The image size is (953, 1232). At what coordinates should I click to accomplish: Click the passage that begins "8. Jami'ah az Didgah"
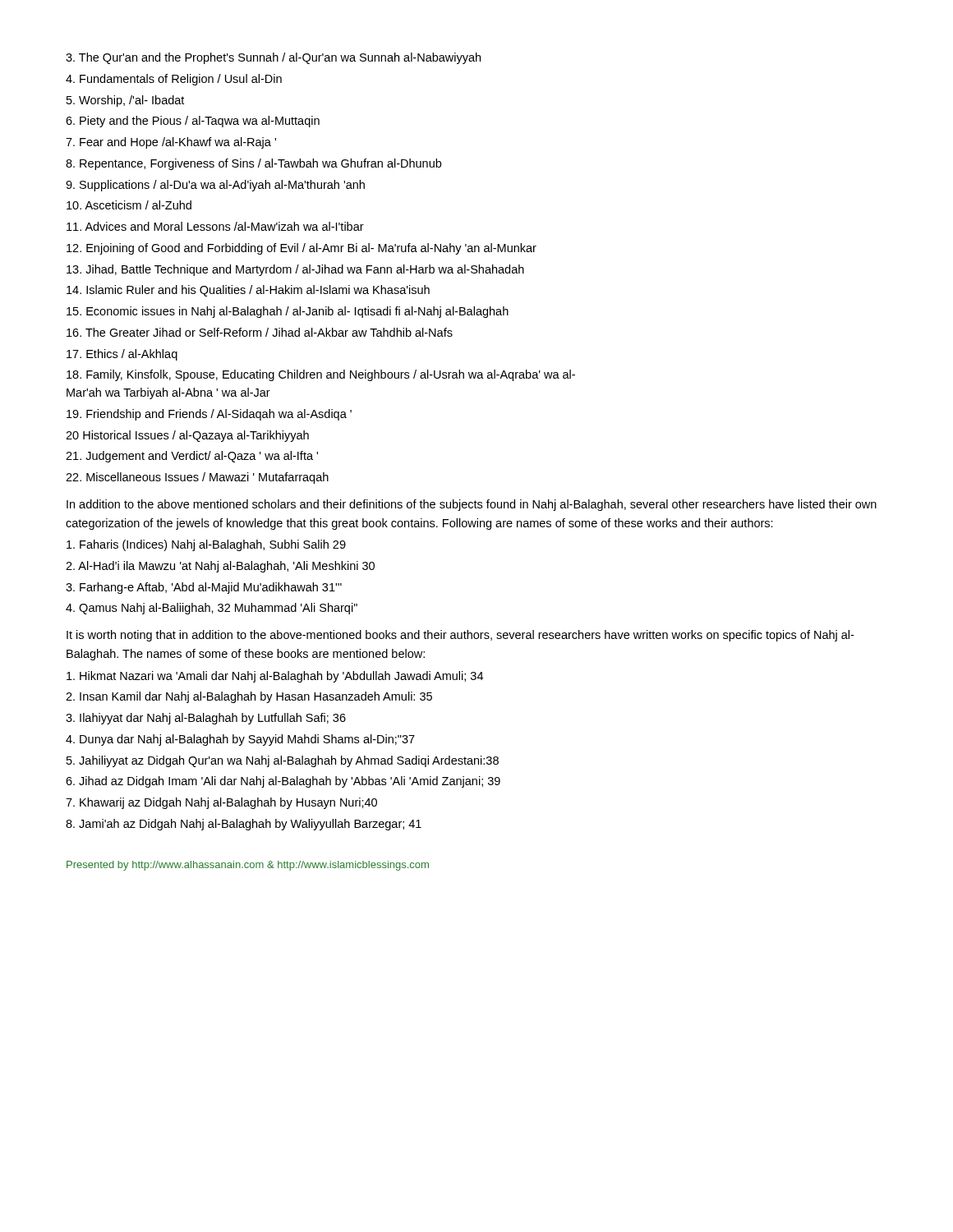[244, 824]
